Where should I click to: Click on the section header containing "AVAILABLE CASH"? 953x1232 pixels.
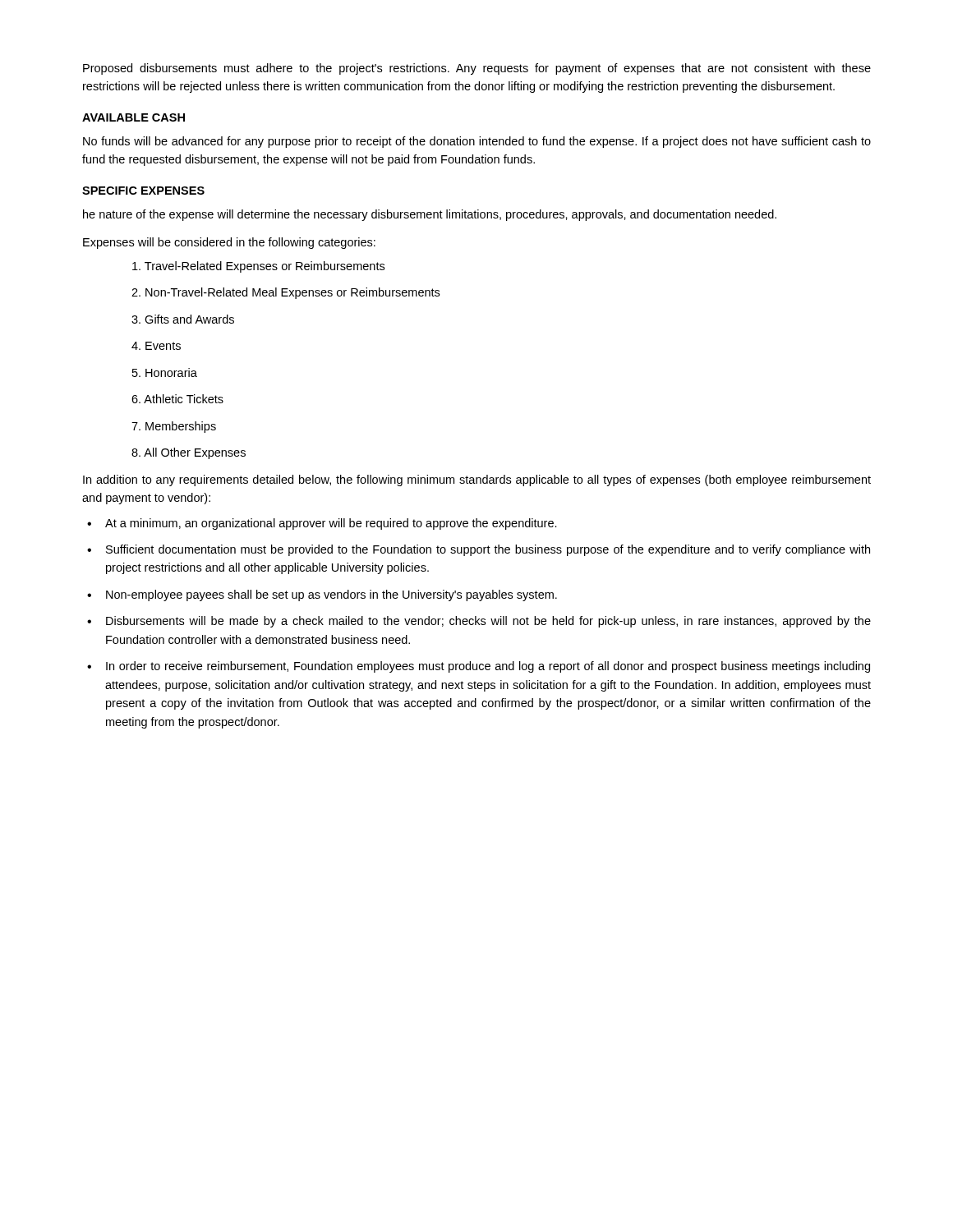(x=134, y=117)
